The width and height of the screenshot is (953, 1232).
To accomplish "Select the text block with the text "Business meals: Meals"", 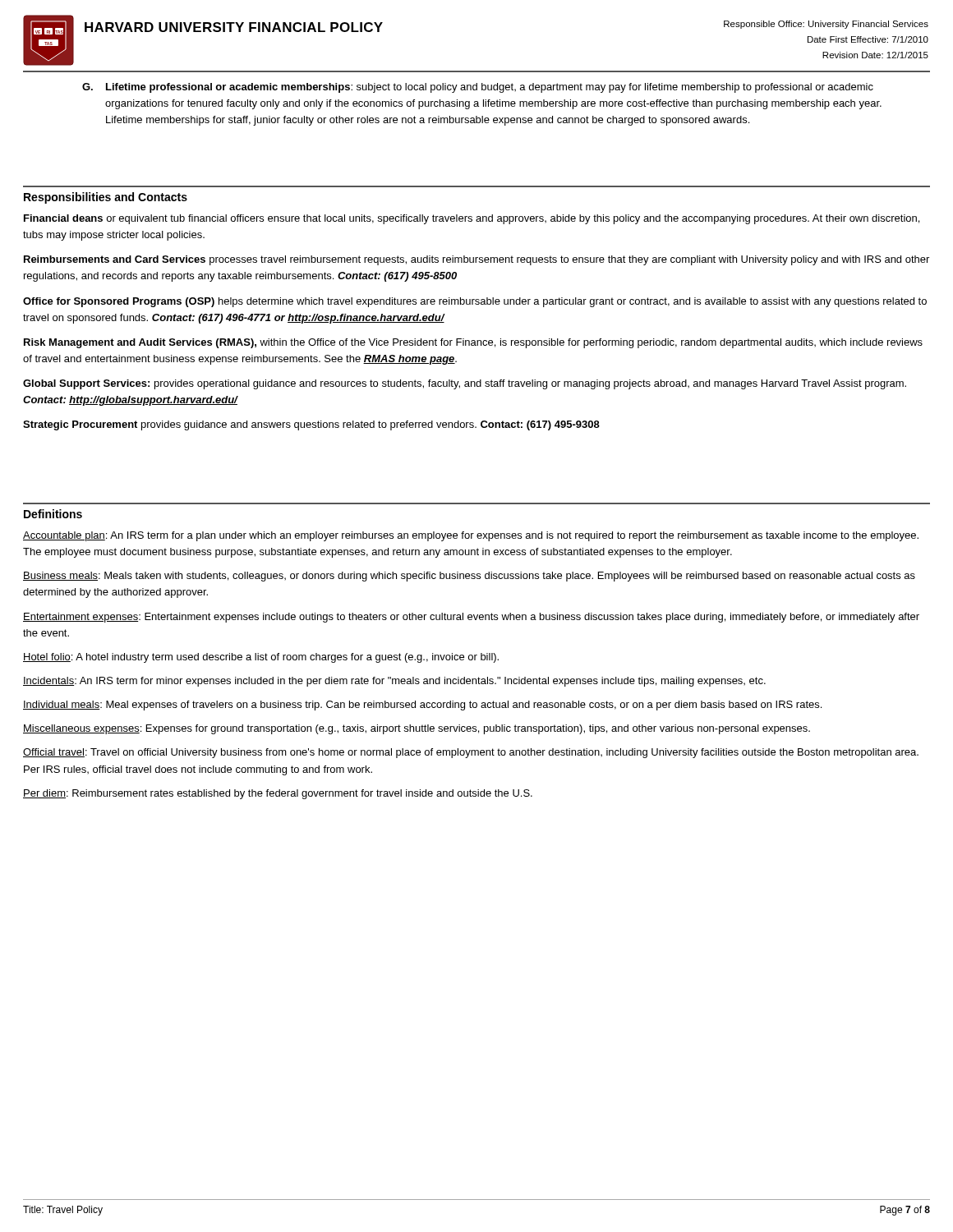I will 469,584.
